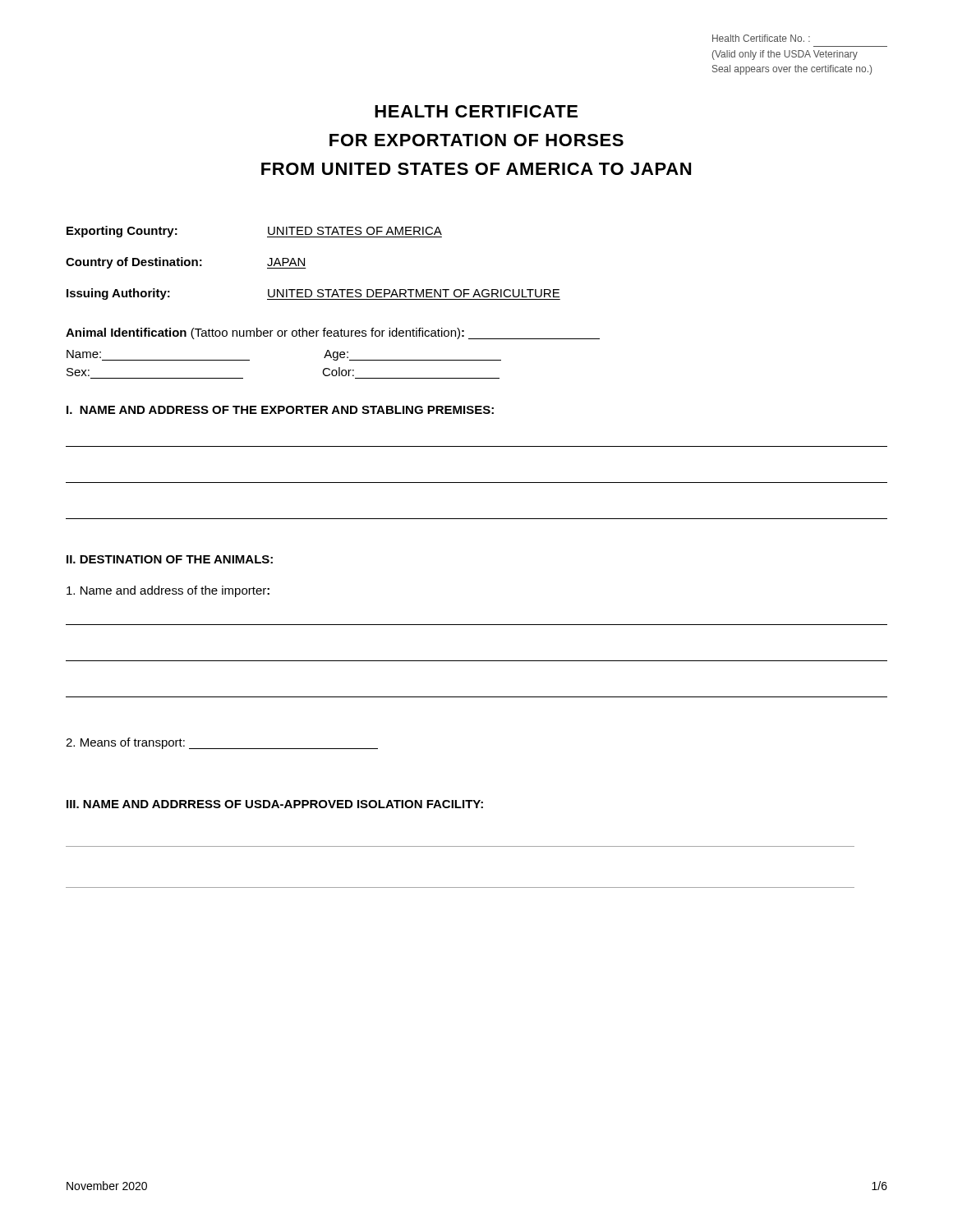This screenshot has width=953, height=1232.
Task: Click the passage that begins "Animal Identification (Tattoo number or other"
Action: [x=476, y=352]
